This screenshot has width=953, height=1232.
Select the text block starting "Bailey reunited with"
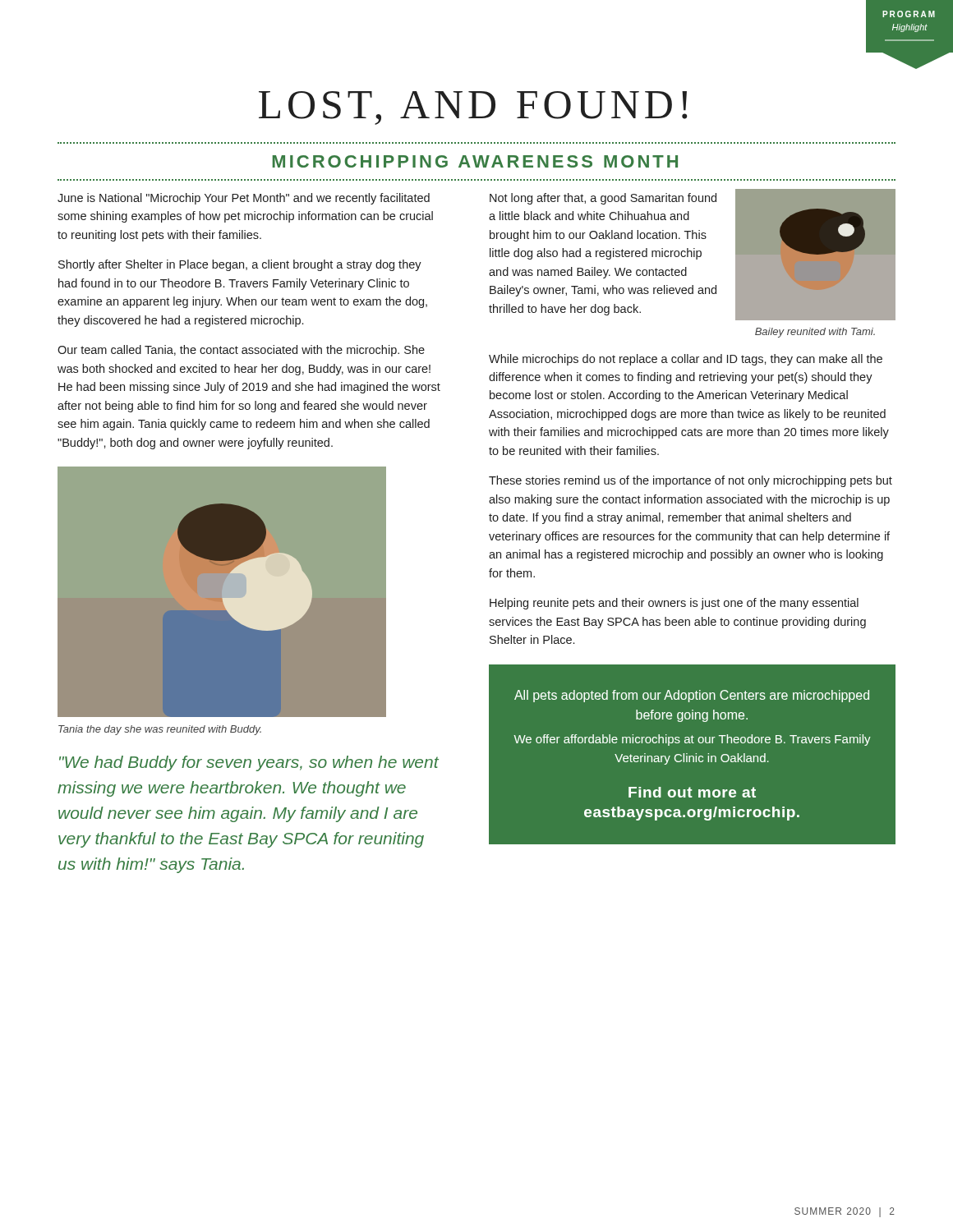[815, 331]
